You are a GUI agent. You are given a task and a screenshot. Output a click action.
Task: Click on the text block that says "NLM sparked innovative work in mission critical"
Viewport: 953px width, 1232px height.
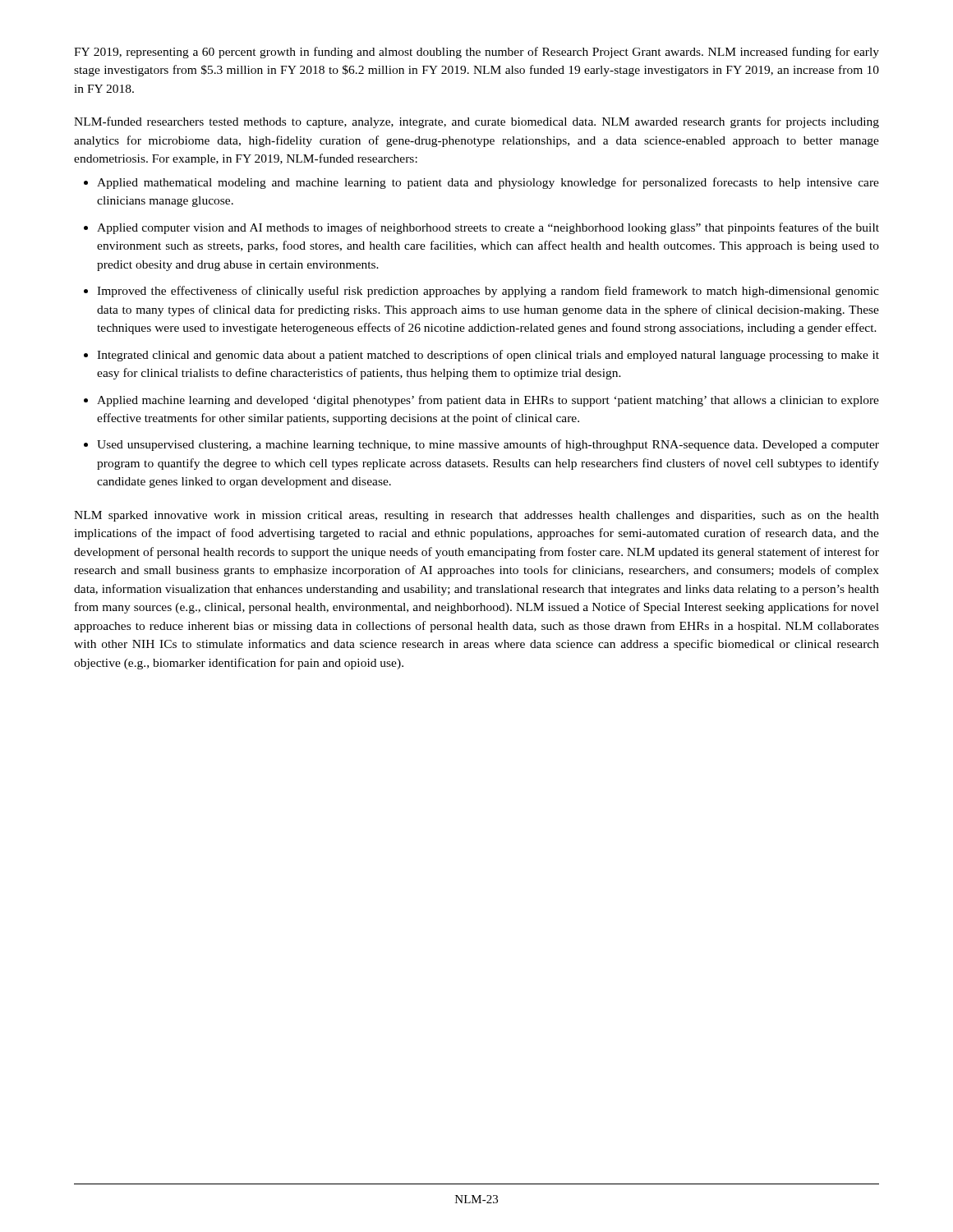pyautogui.click(x=476, y=588)
